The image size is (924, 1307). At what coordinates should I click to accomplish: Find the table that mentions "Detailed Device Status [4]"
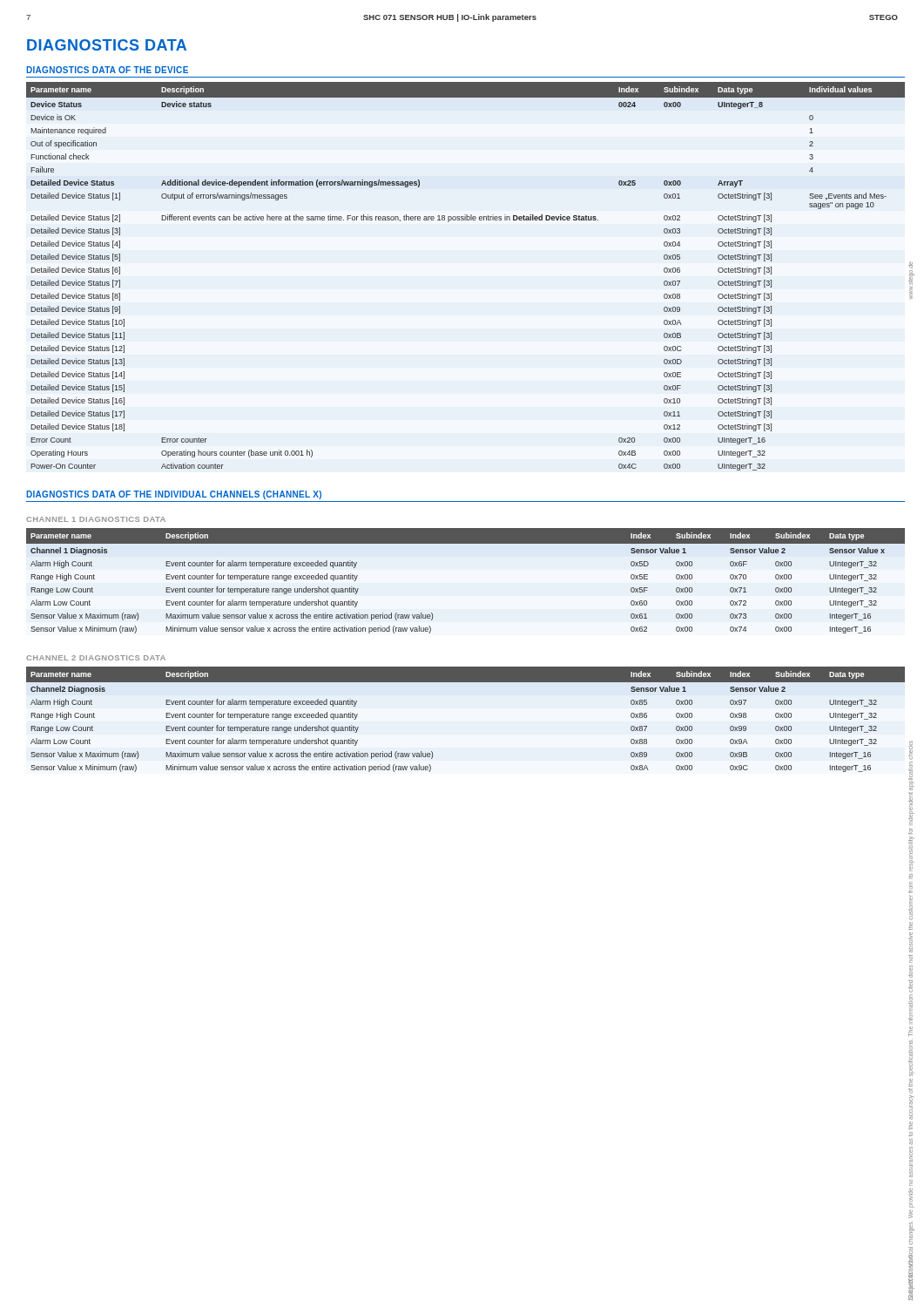[466, 277]
